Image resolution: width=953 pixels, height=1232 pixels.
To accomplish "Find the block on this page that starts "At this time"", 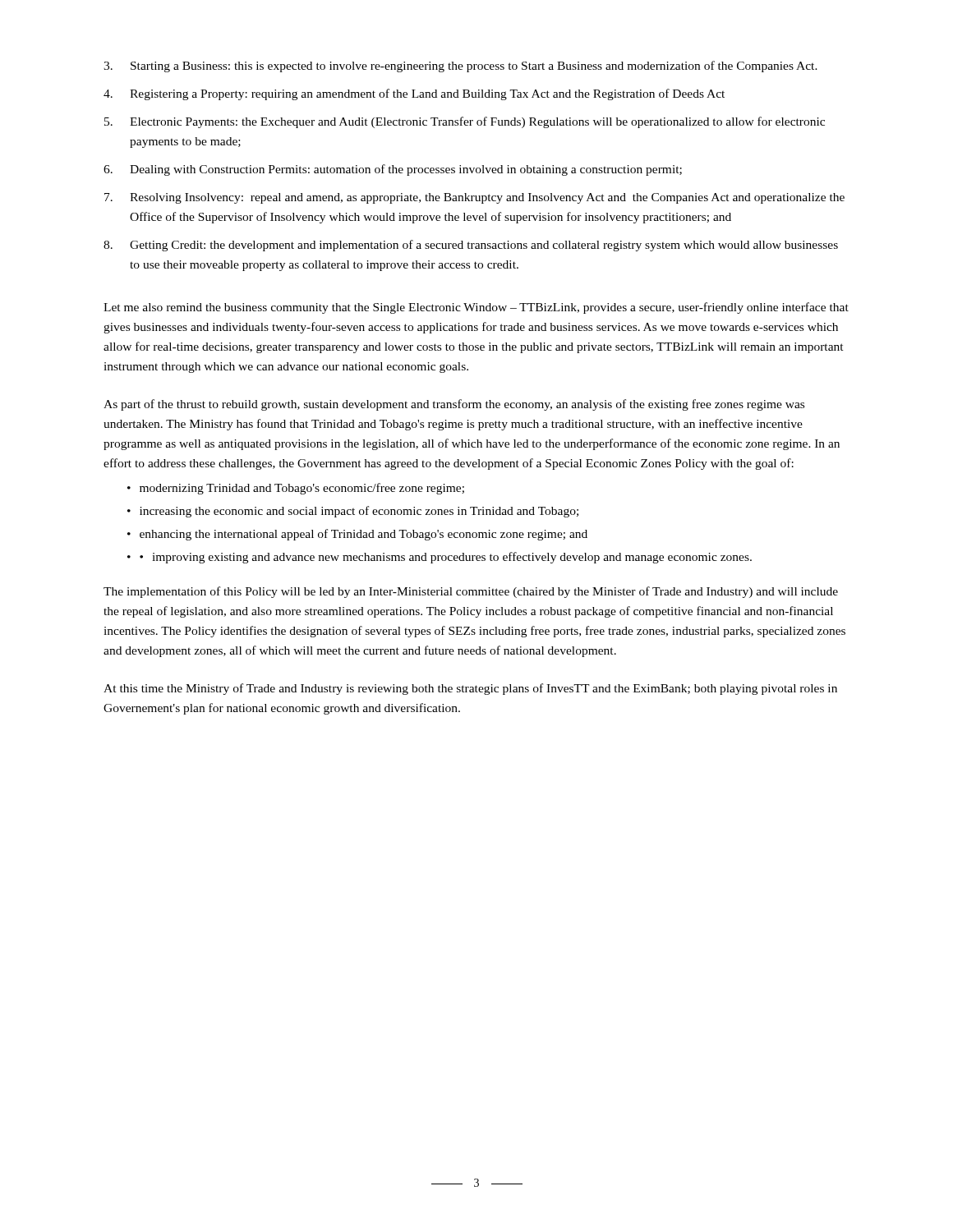I will [470, 698].
